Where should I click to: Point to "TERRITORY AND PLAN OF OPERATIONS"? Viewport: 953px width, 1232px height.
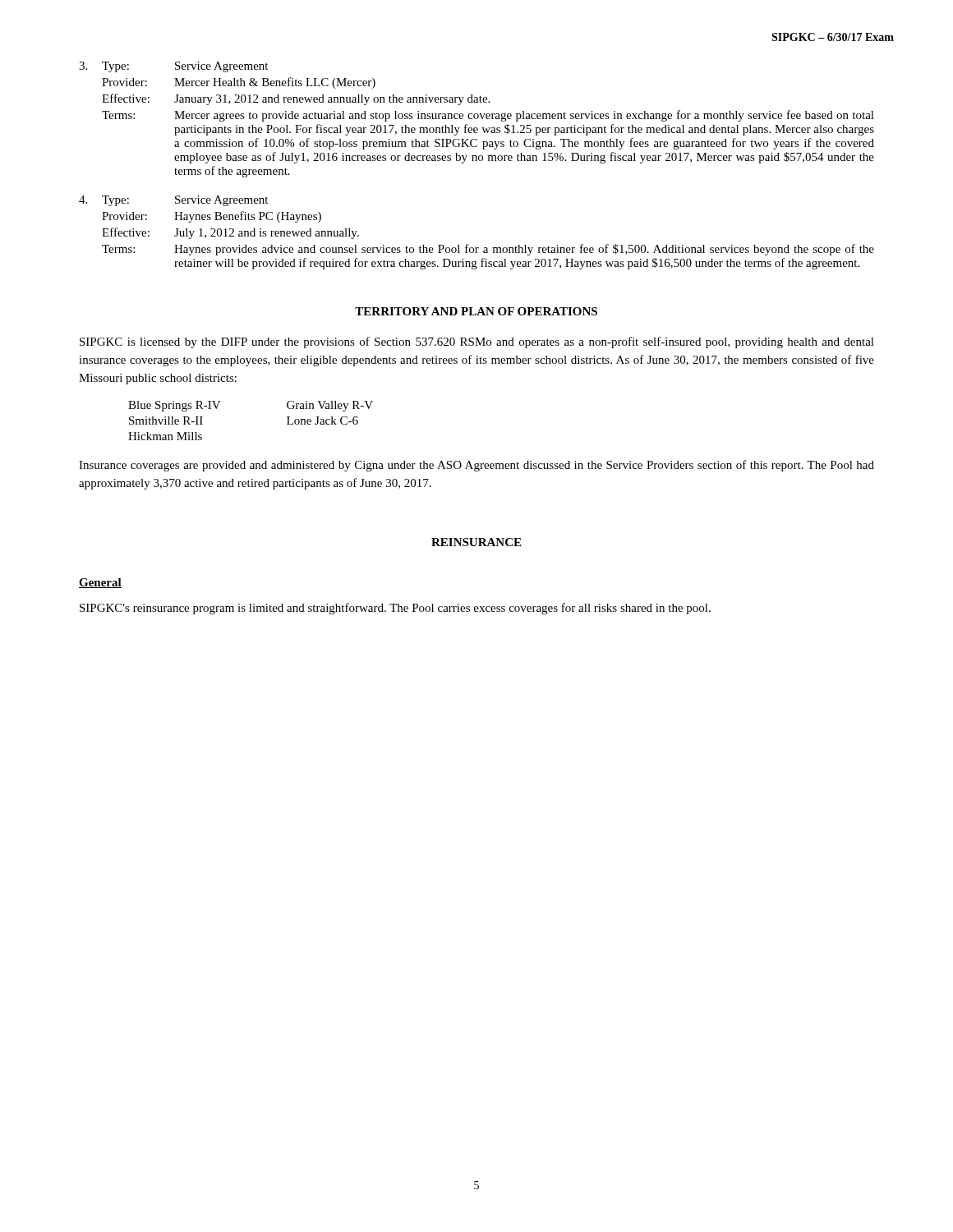pyautogui.click(x=476, y=311)
